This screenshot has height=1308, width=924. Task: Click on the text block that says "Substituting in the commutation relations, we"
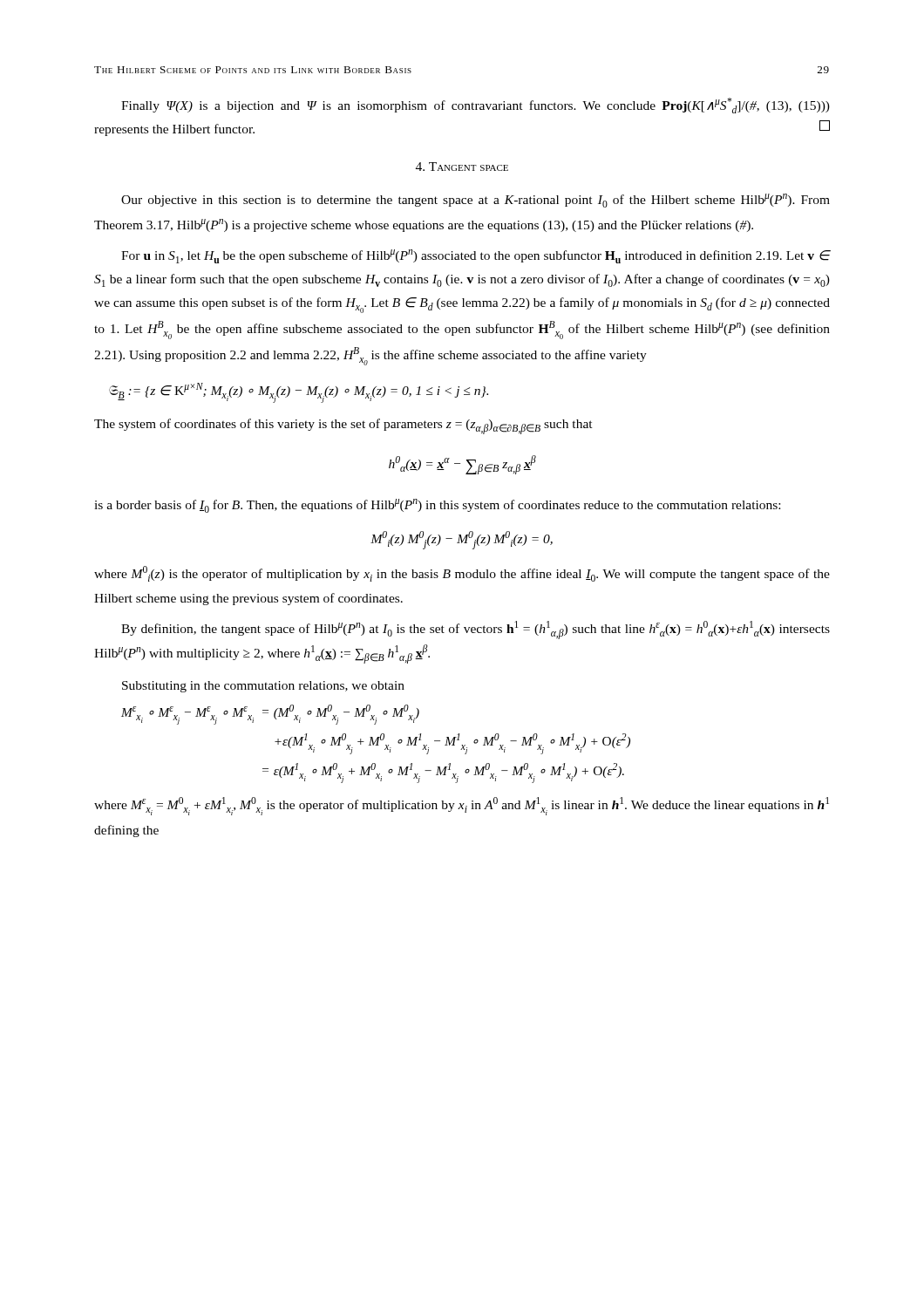(x=263, y=687)
